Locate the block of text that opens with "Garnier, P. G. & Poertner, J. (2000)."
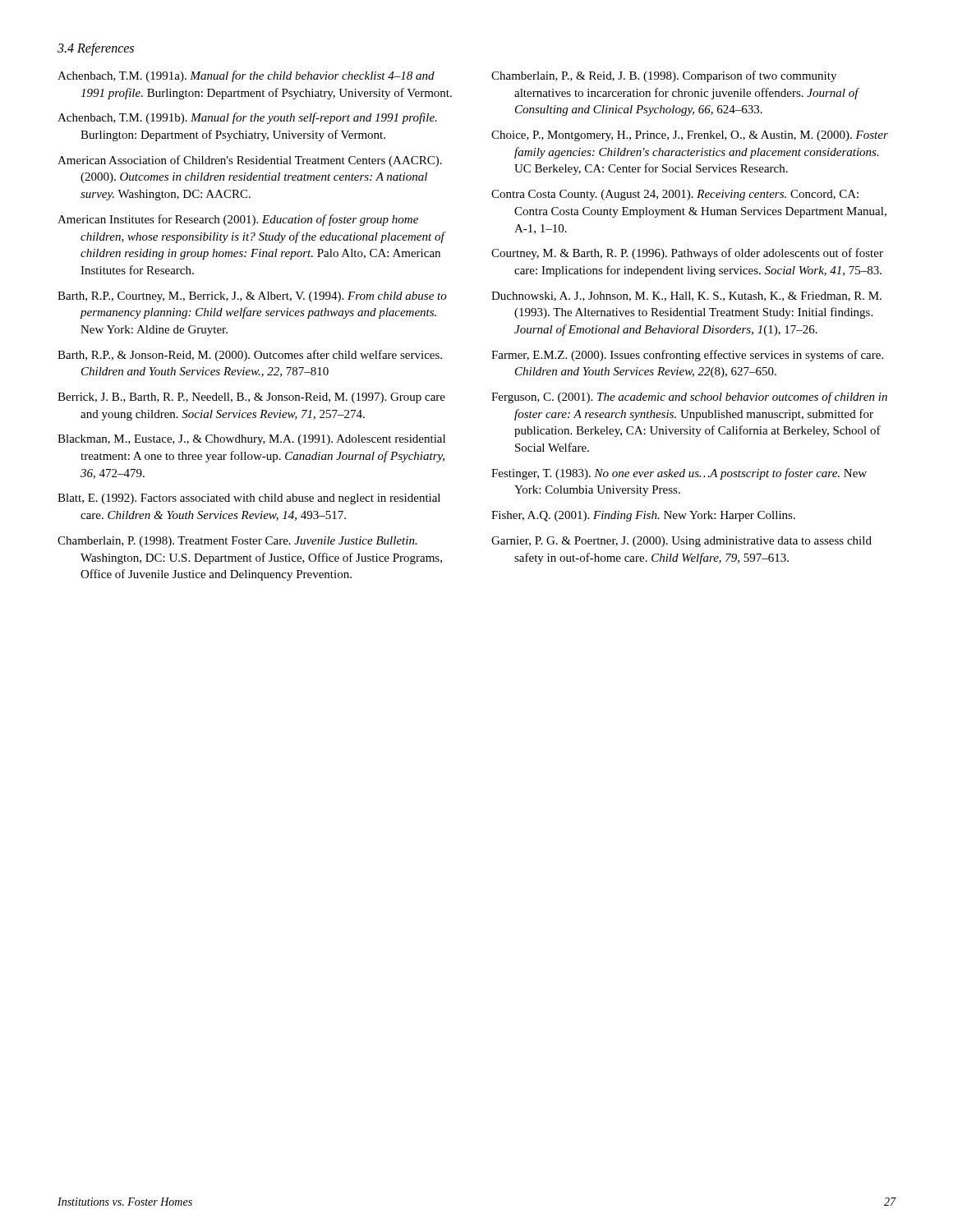Screen dimensions: 1232x953 coord(681,549)
